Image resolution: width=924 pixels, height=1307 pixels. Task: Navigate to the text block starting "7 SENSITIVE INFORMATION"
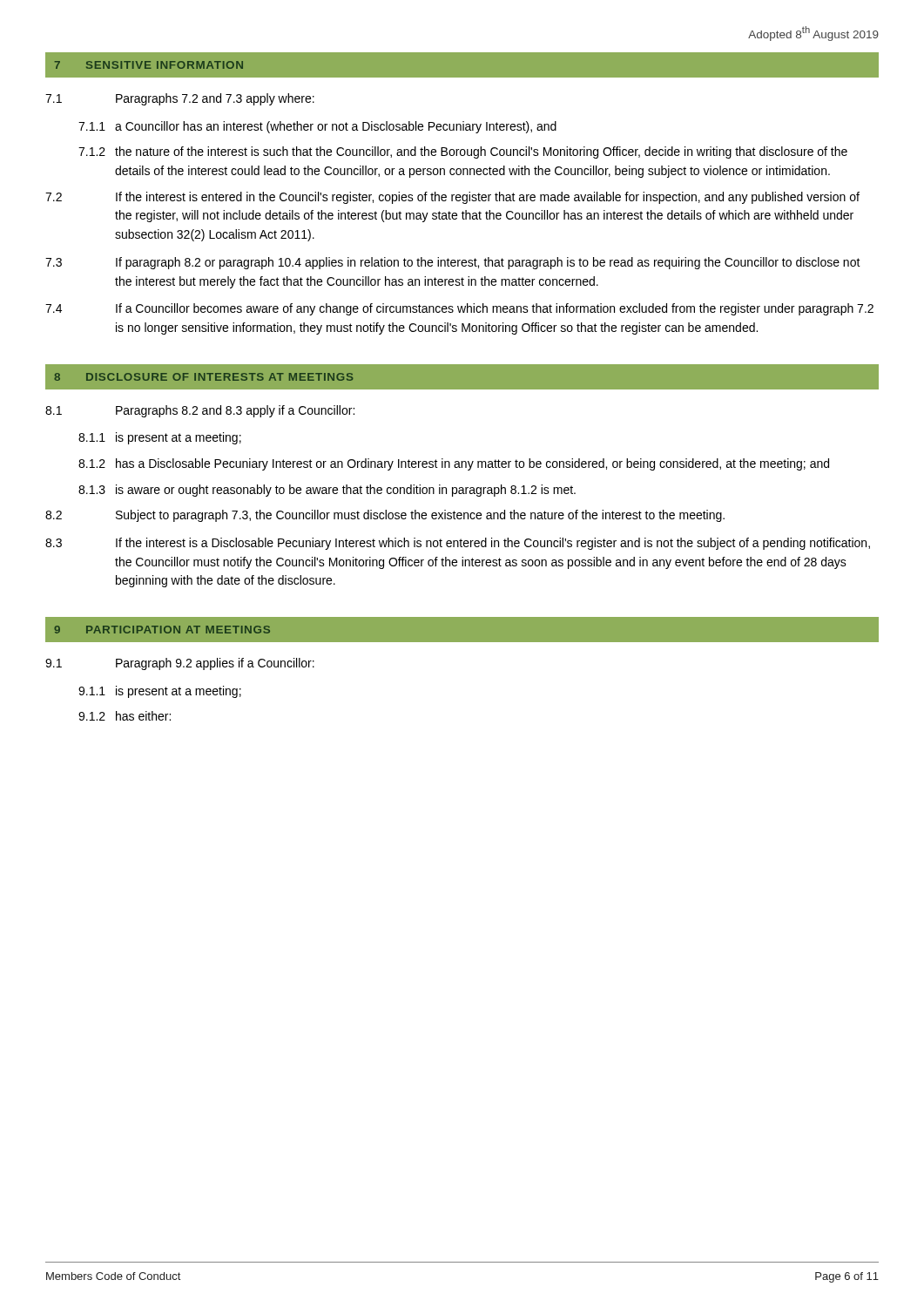[149, 65]
